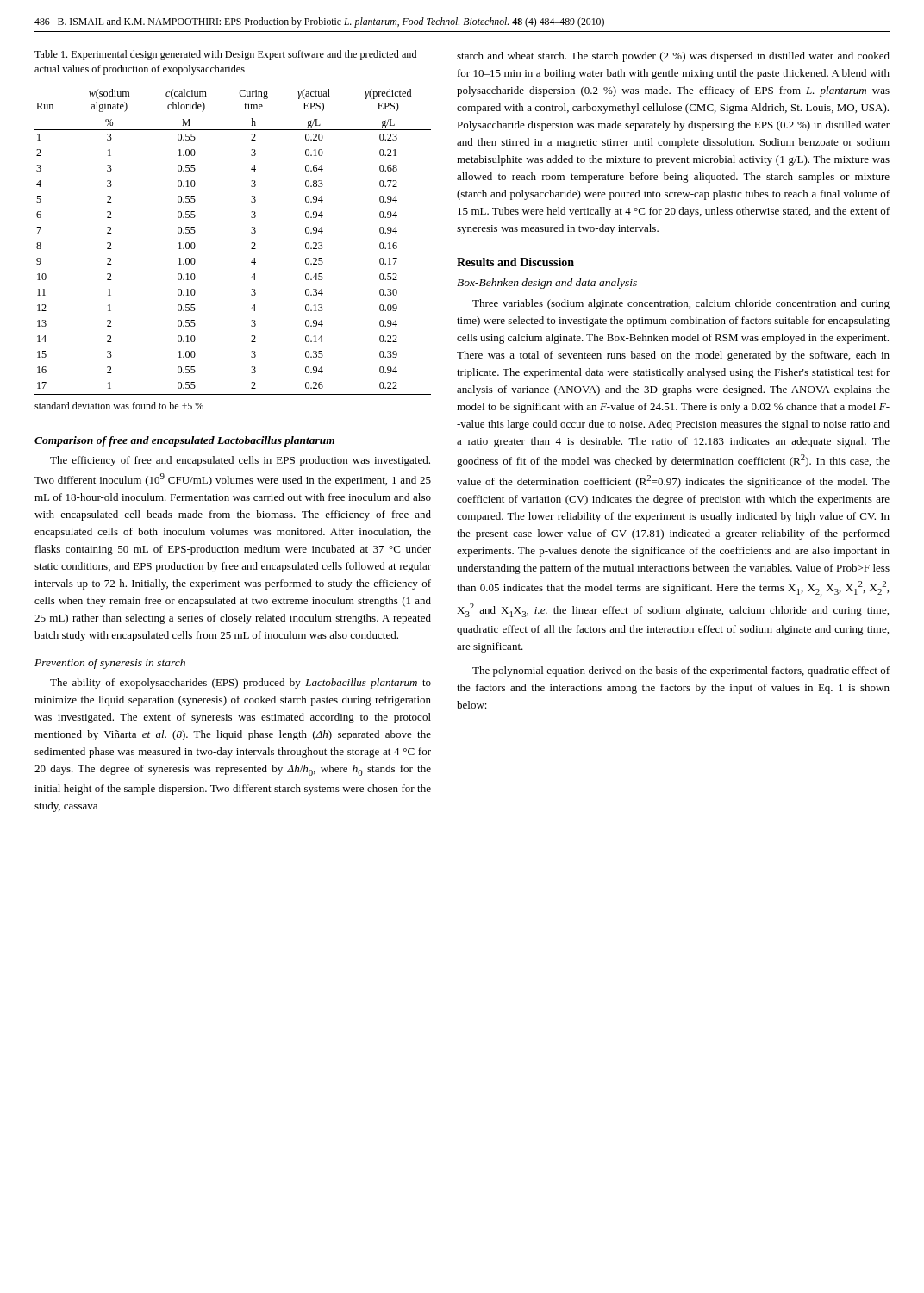
Task: Find the table that mentions "γ (predicted EPS)"
Action: [x=233, y=239]
